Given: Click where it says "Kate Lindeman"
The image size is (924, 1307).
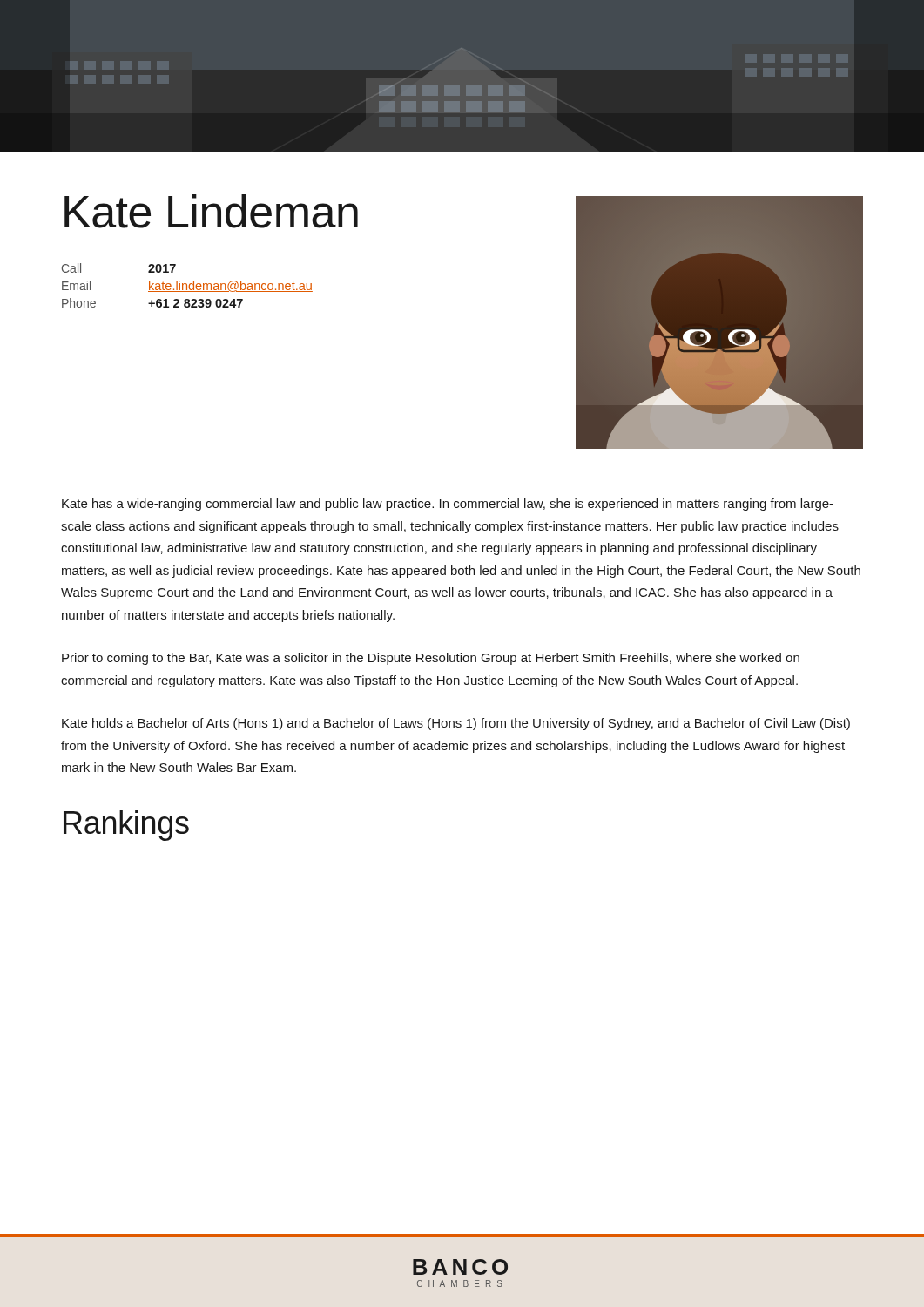Looking at the screenshot, I should tap(301, 212).
